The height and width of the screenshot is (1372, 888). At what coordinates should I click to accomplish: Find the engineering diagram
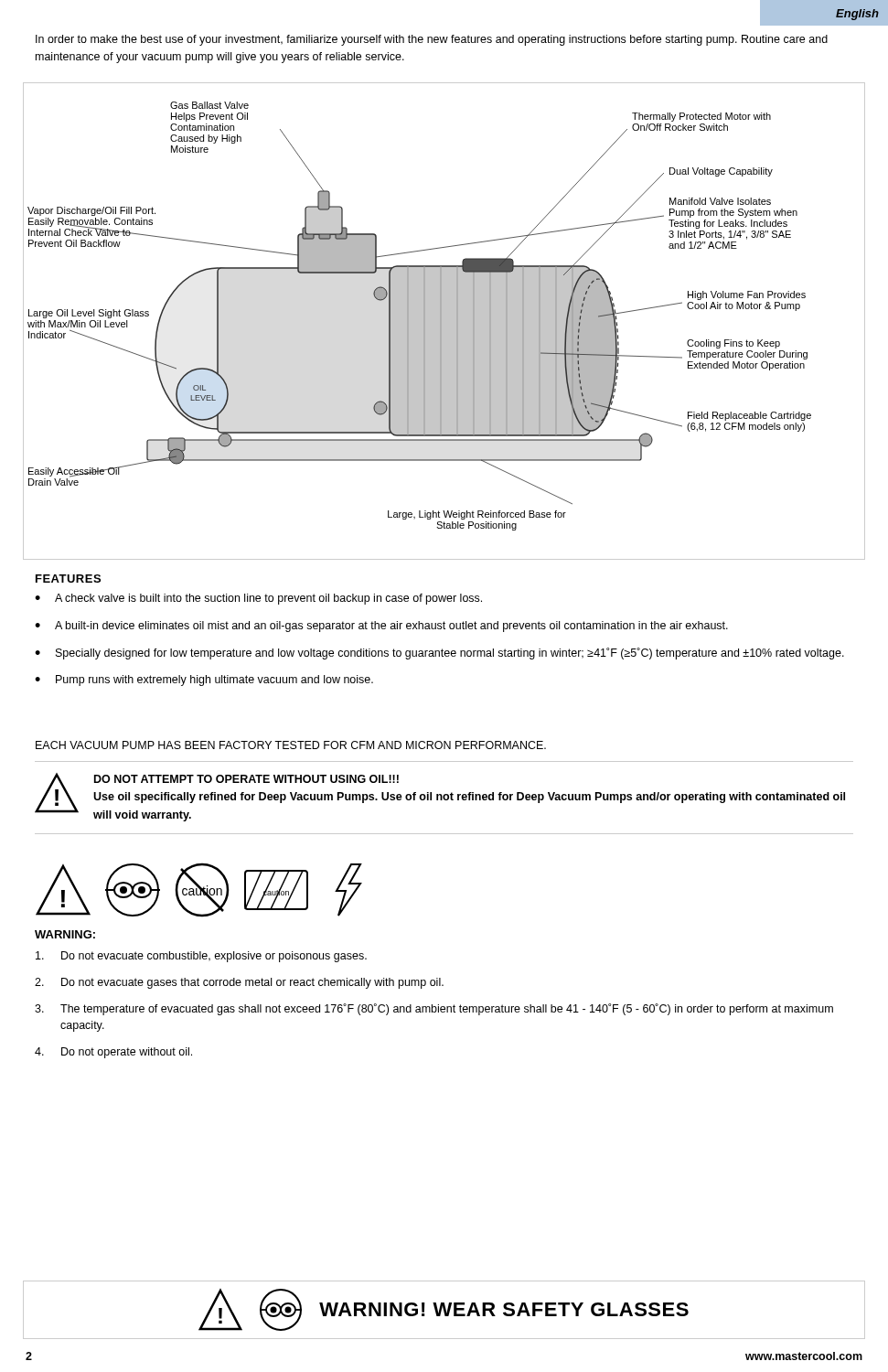pyautogui.click(x=444, y=321)
